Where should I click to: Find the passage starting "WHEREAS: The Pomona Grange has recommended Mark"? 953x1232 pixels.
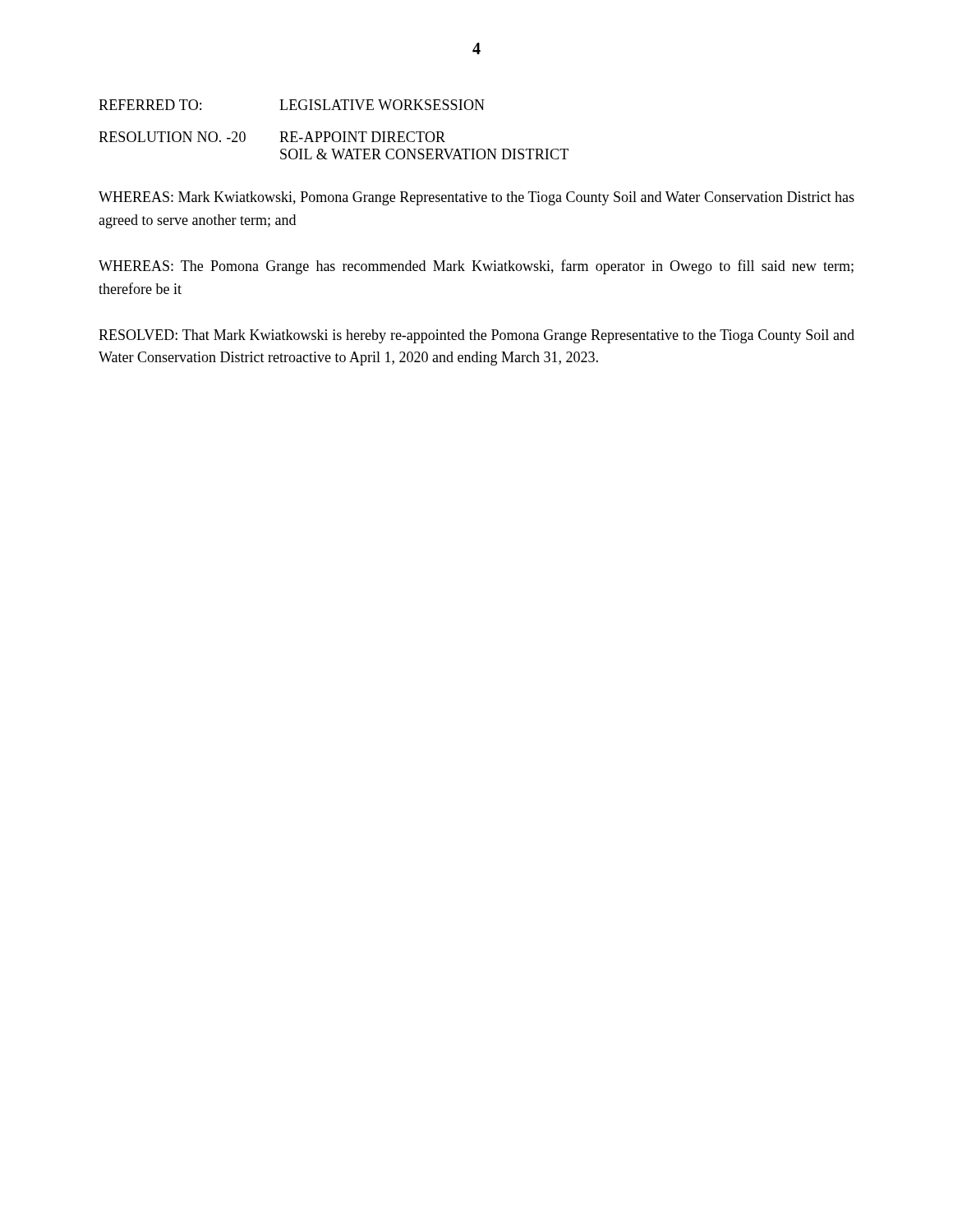(x=476, y=277)
